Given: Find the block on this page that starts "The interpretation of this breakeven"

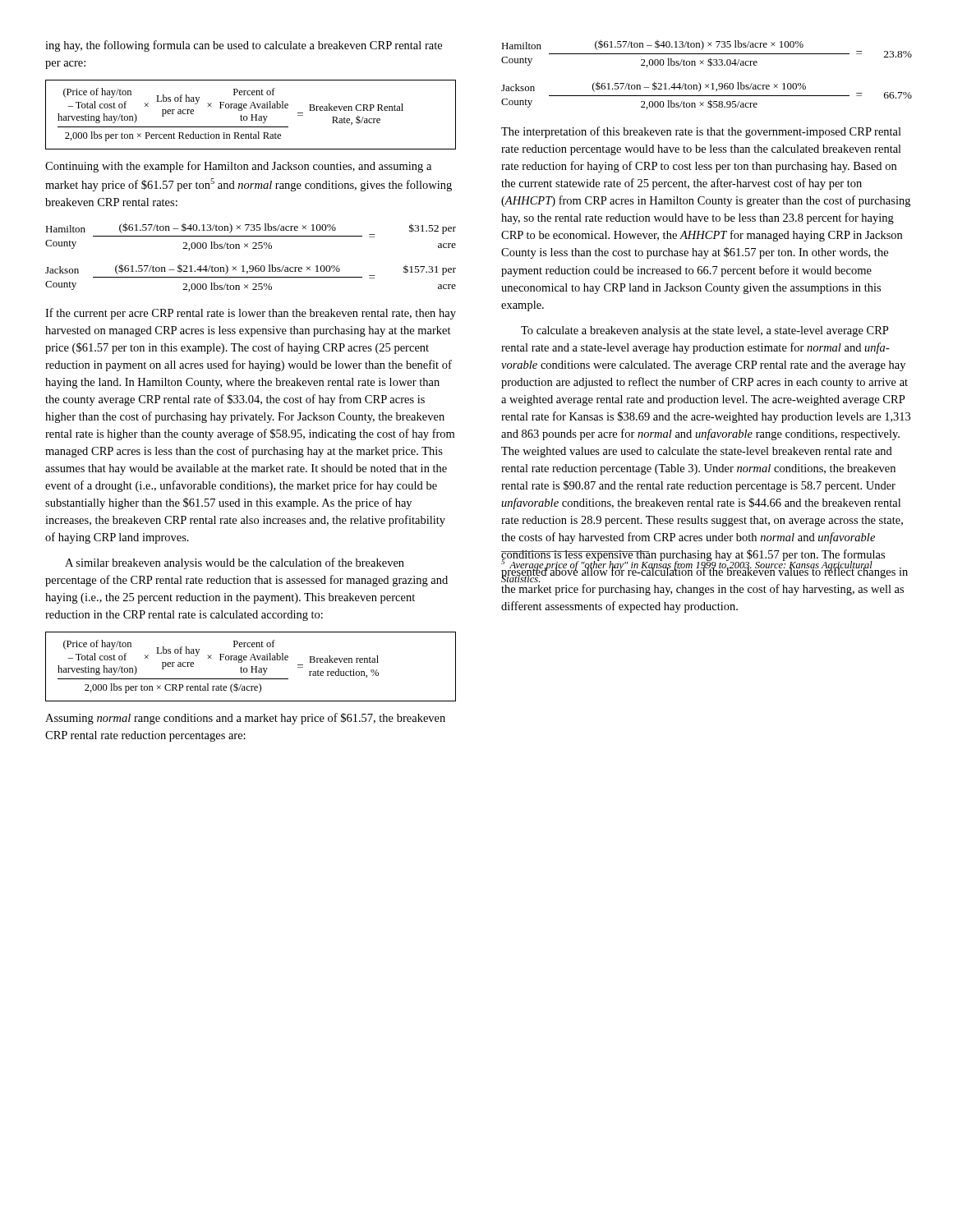Looking at the screenshot, I should click(x=707, y=218).
